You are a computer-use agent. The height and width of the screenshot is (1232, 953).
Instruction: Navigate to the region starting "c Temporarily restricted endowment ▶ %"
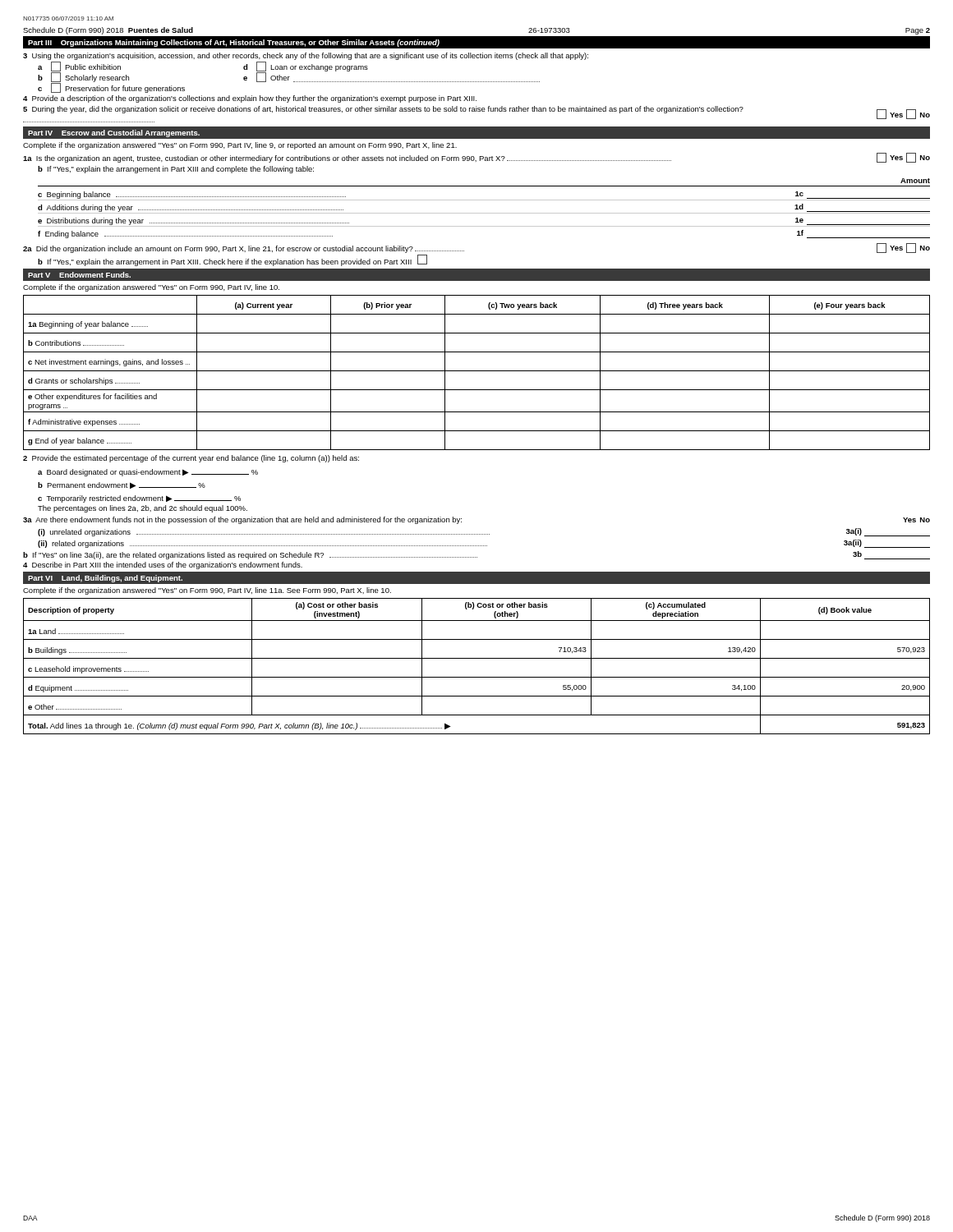tap(139, 496)
